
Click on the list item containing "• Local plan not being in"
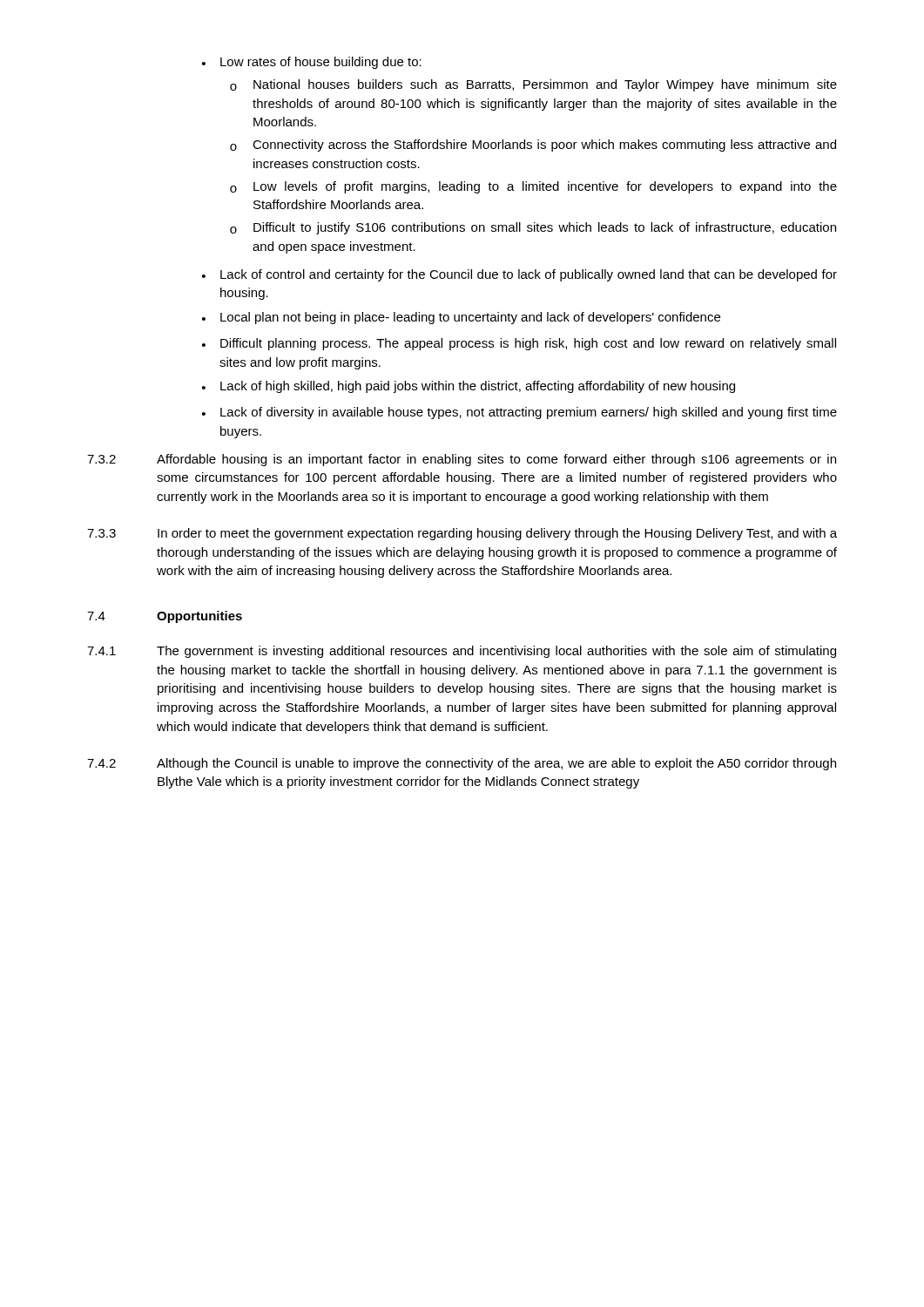pyautogui.click(x=514, y=318)
